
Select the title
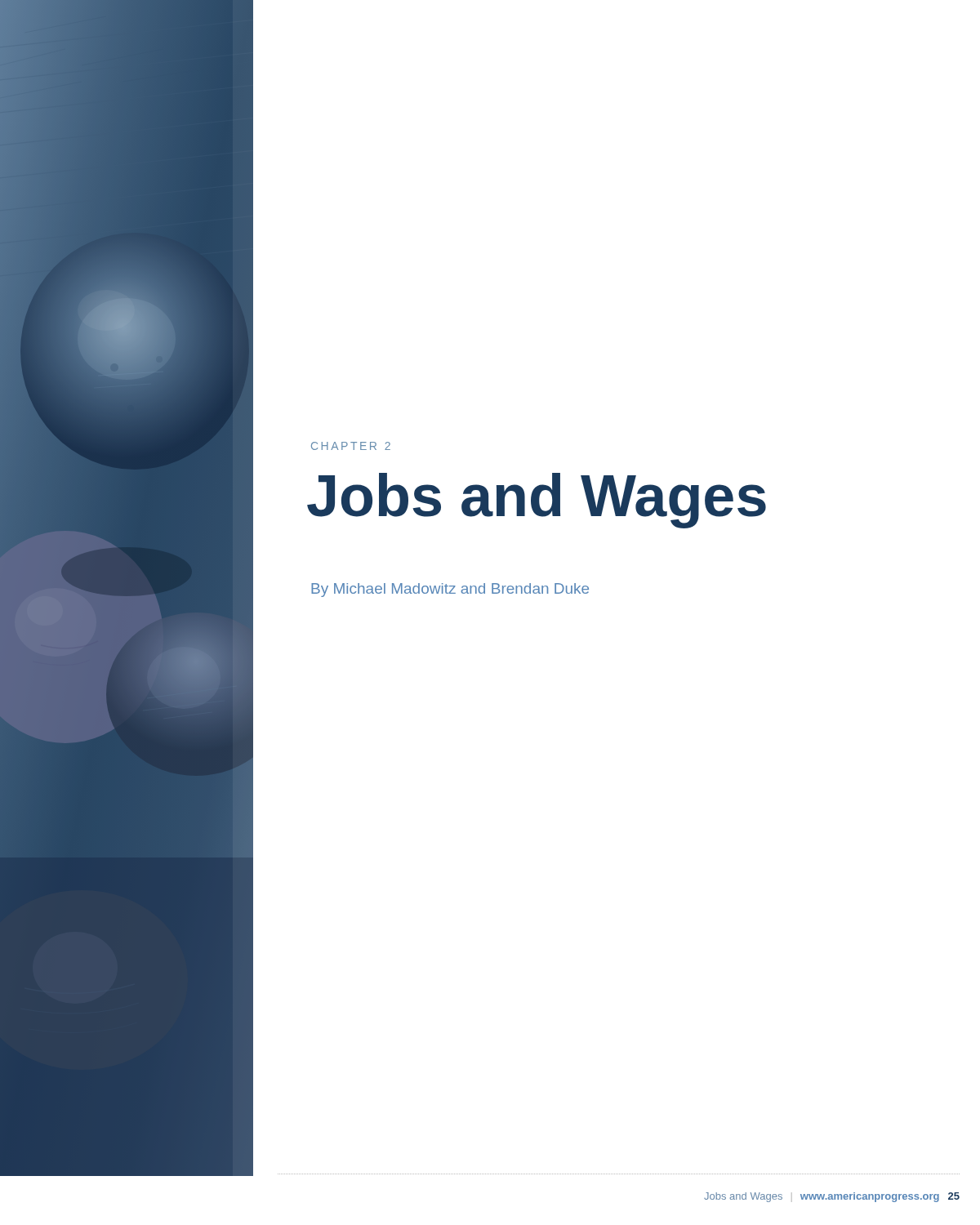537,496
